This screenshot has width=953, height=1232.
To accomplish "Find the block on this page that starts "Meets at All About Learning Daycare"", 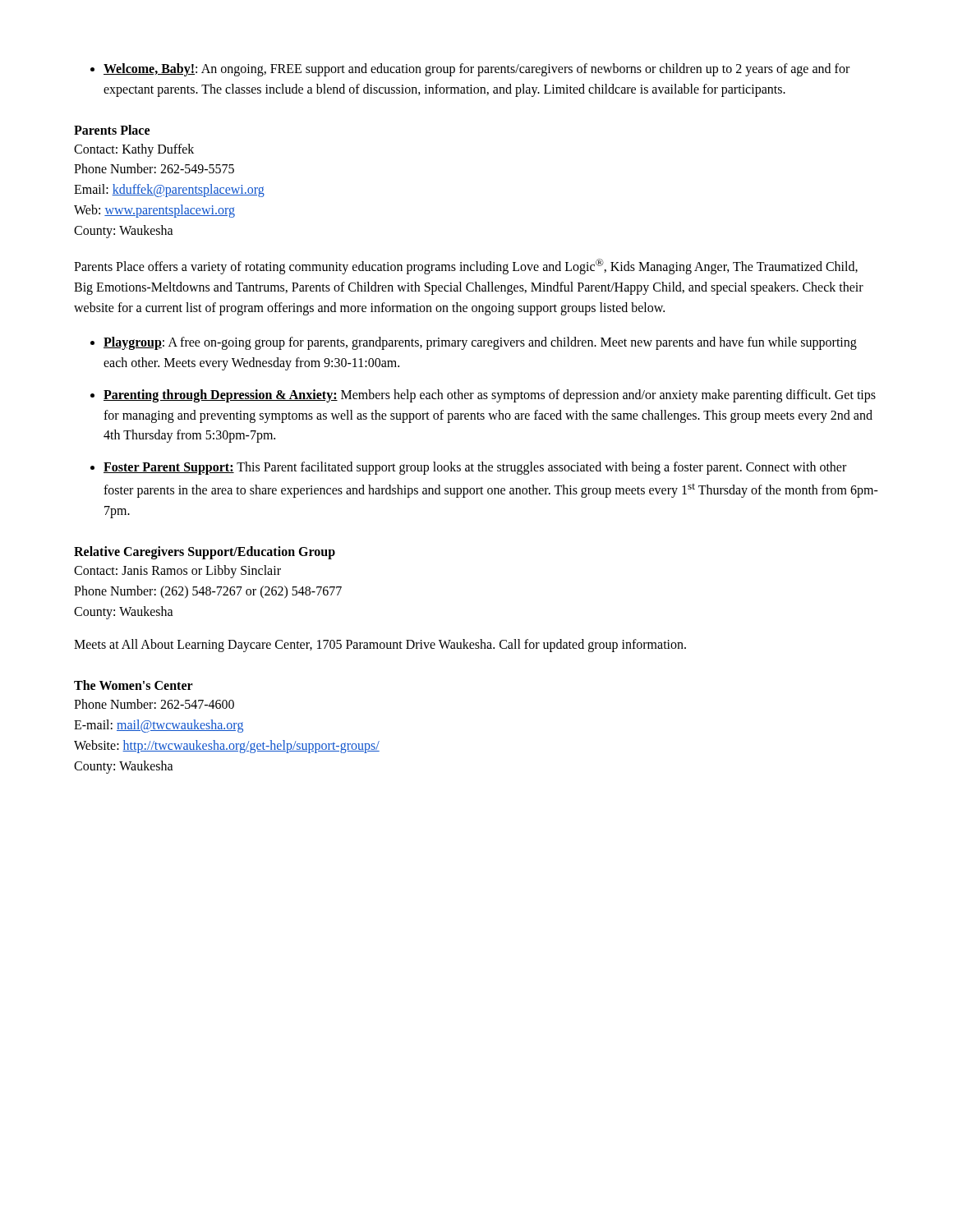I will (x=380, y=645).
